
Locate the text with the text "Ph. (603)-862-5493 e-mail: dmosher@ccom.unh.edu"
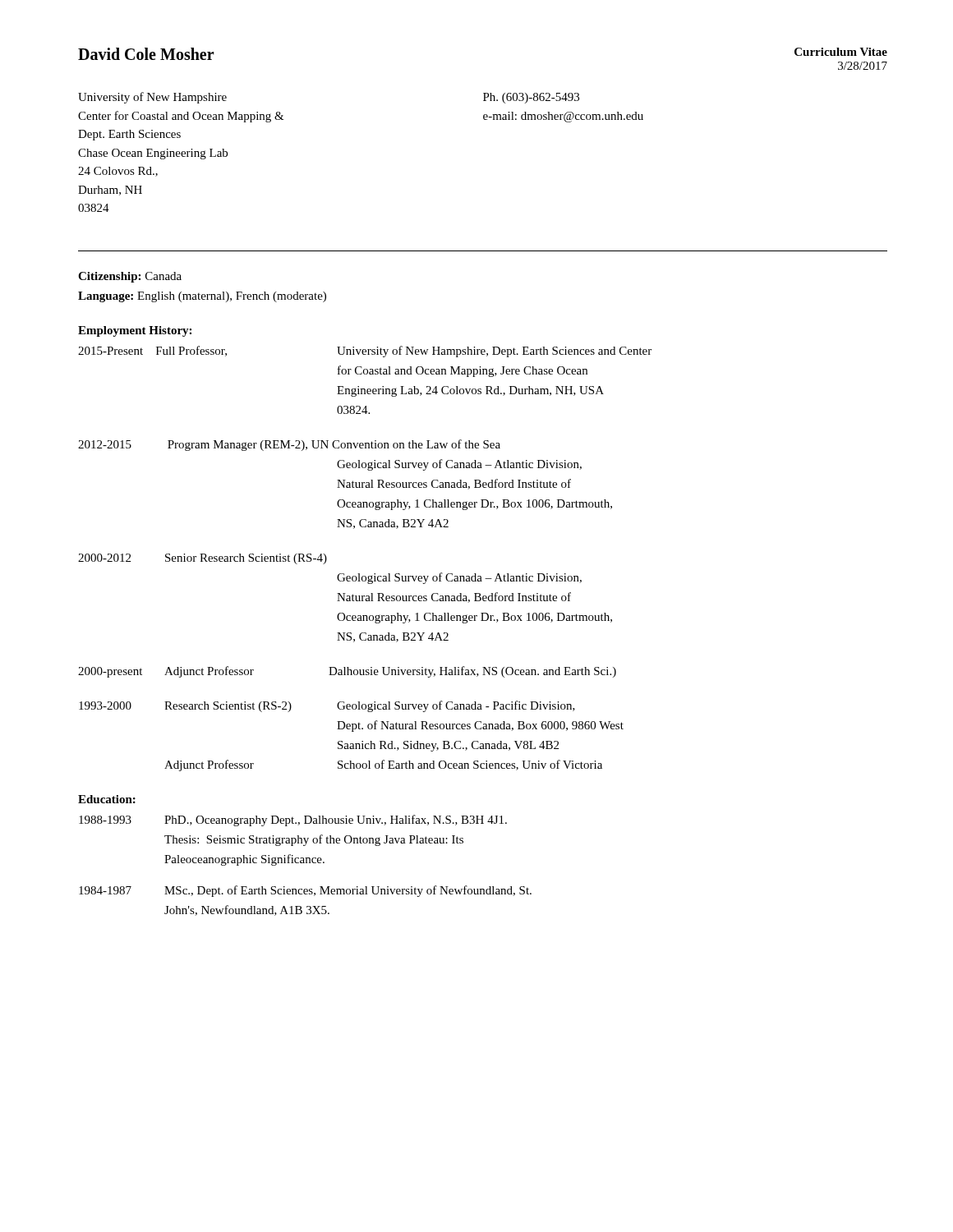(563, 106)
